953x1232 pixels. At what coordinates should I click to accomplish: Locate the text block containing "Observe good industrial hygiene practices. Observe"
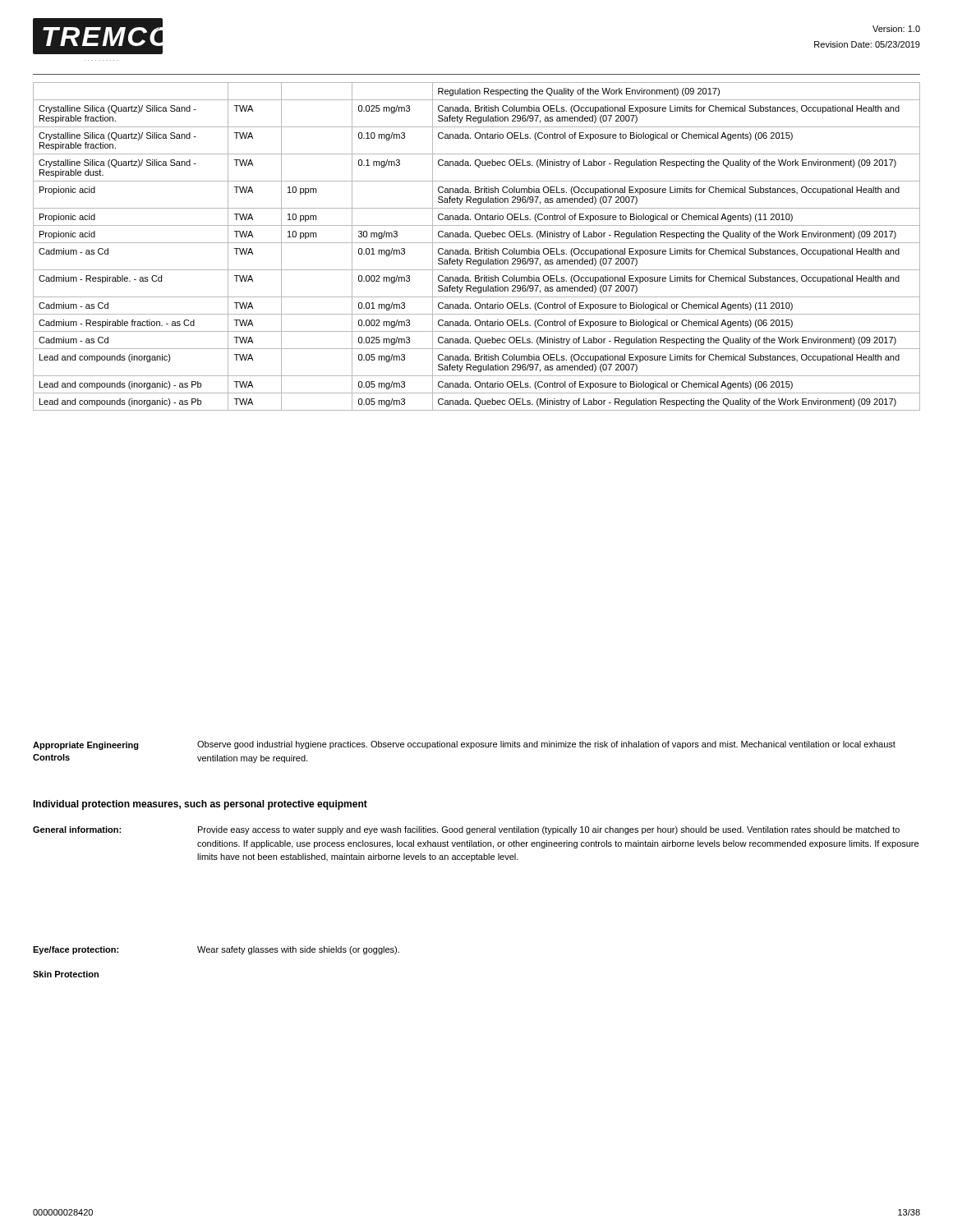point(546,751)
